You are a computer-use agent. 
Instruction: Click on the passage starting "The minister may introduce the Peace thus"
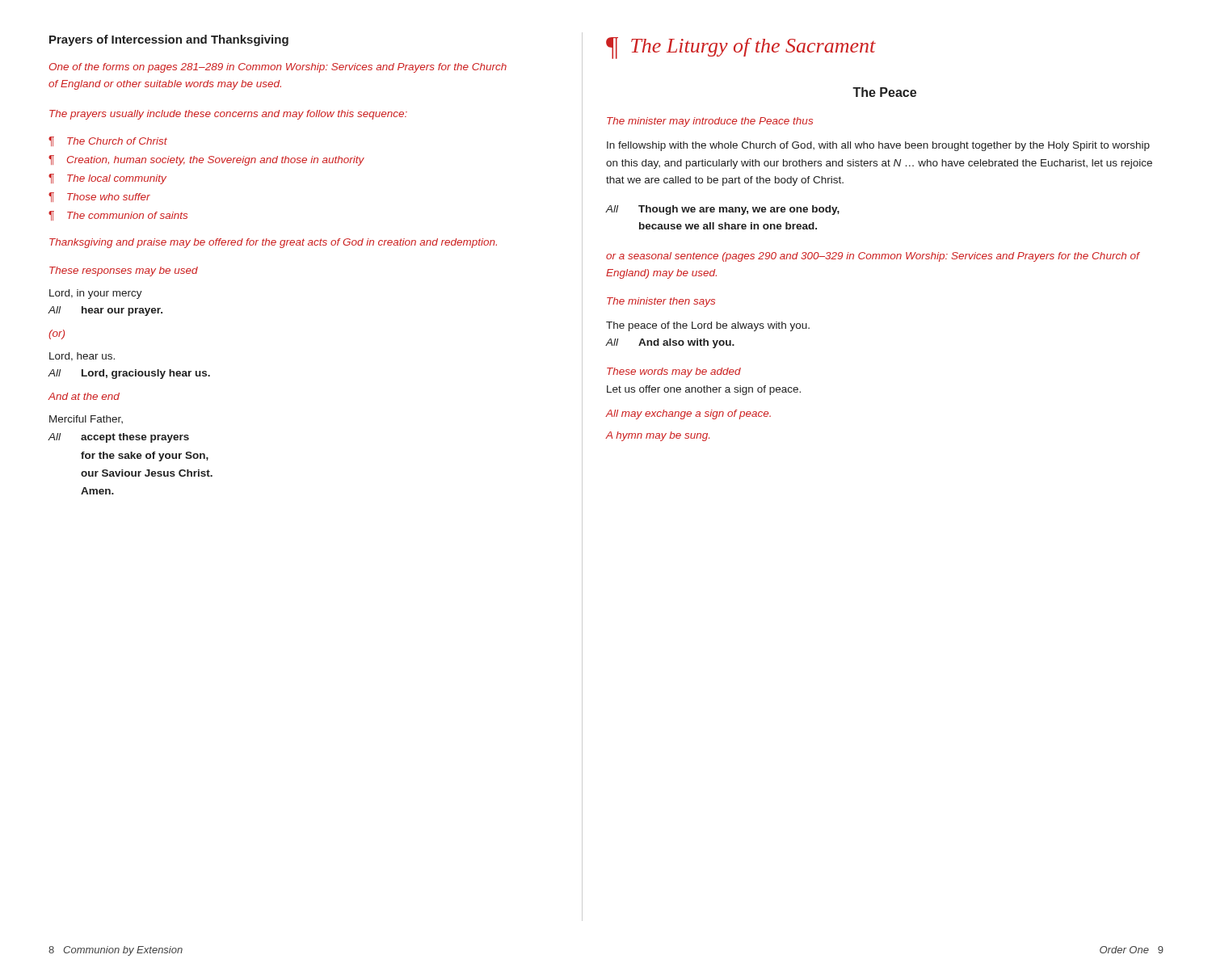(710, 121)
